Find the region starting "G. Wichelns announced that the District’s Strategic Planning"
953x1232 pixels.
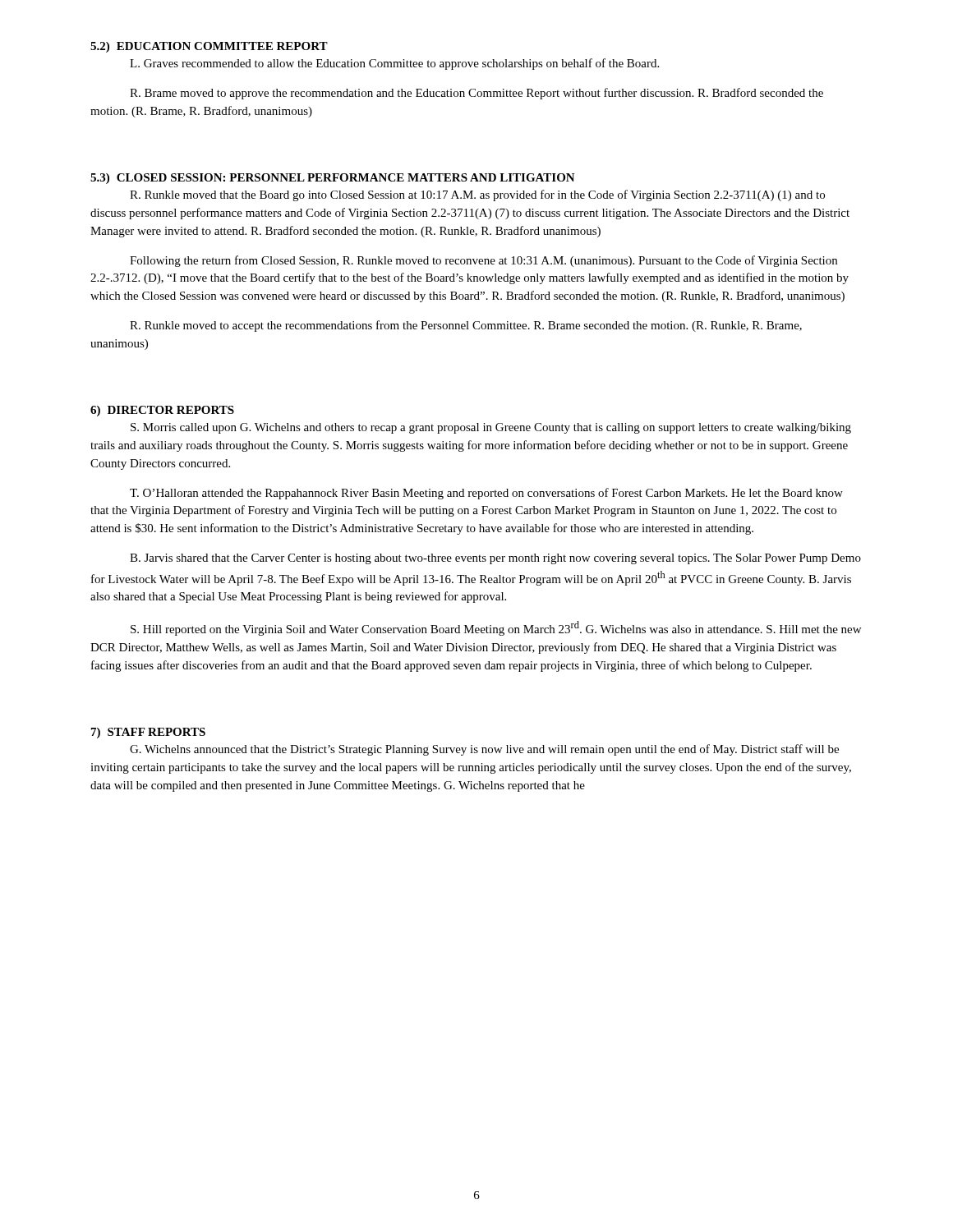[476, 768]
